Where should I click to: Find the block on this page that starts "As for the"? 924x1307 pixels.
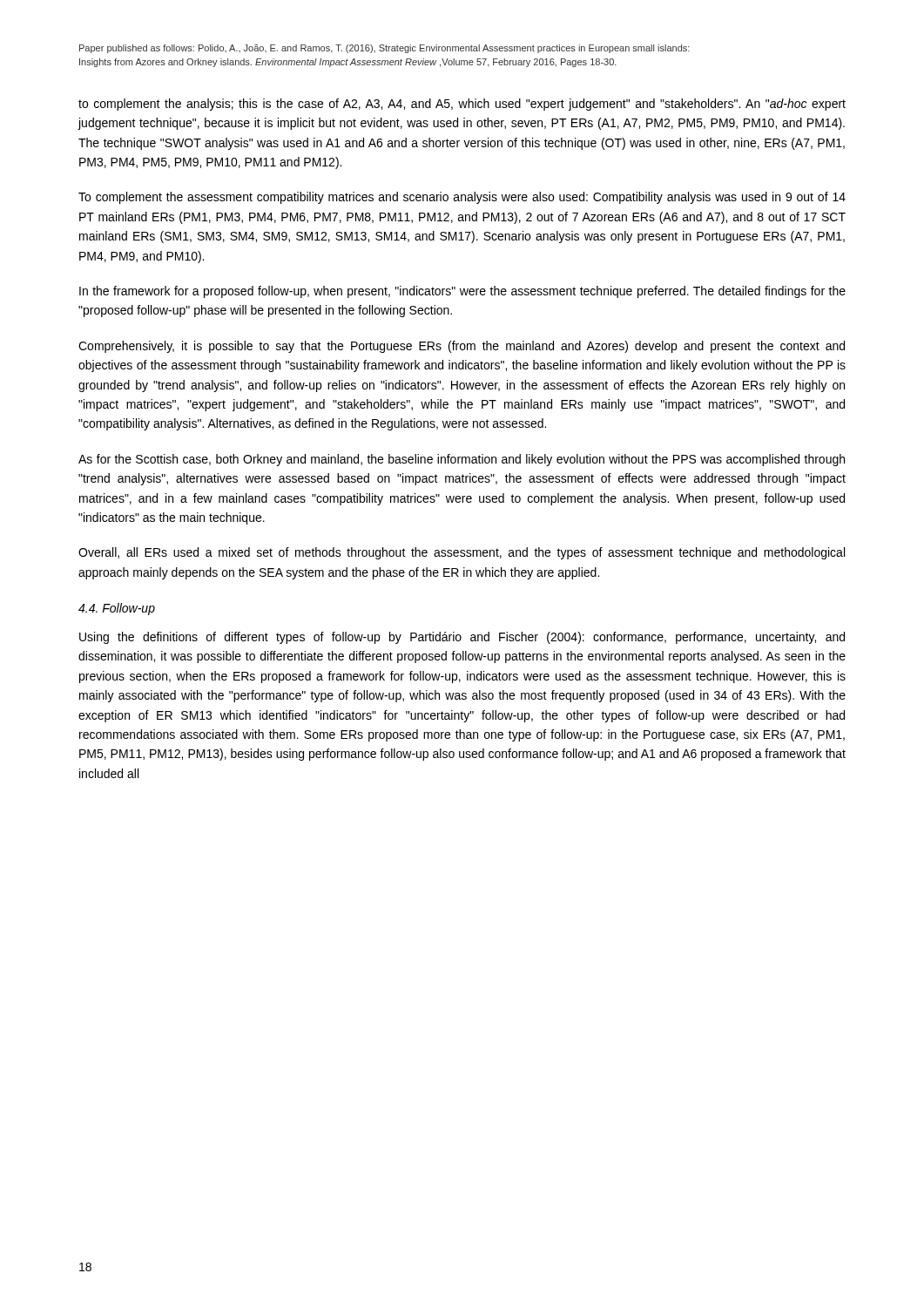click(x=462, y=488)
